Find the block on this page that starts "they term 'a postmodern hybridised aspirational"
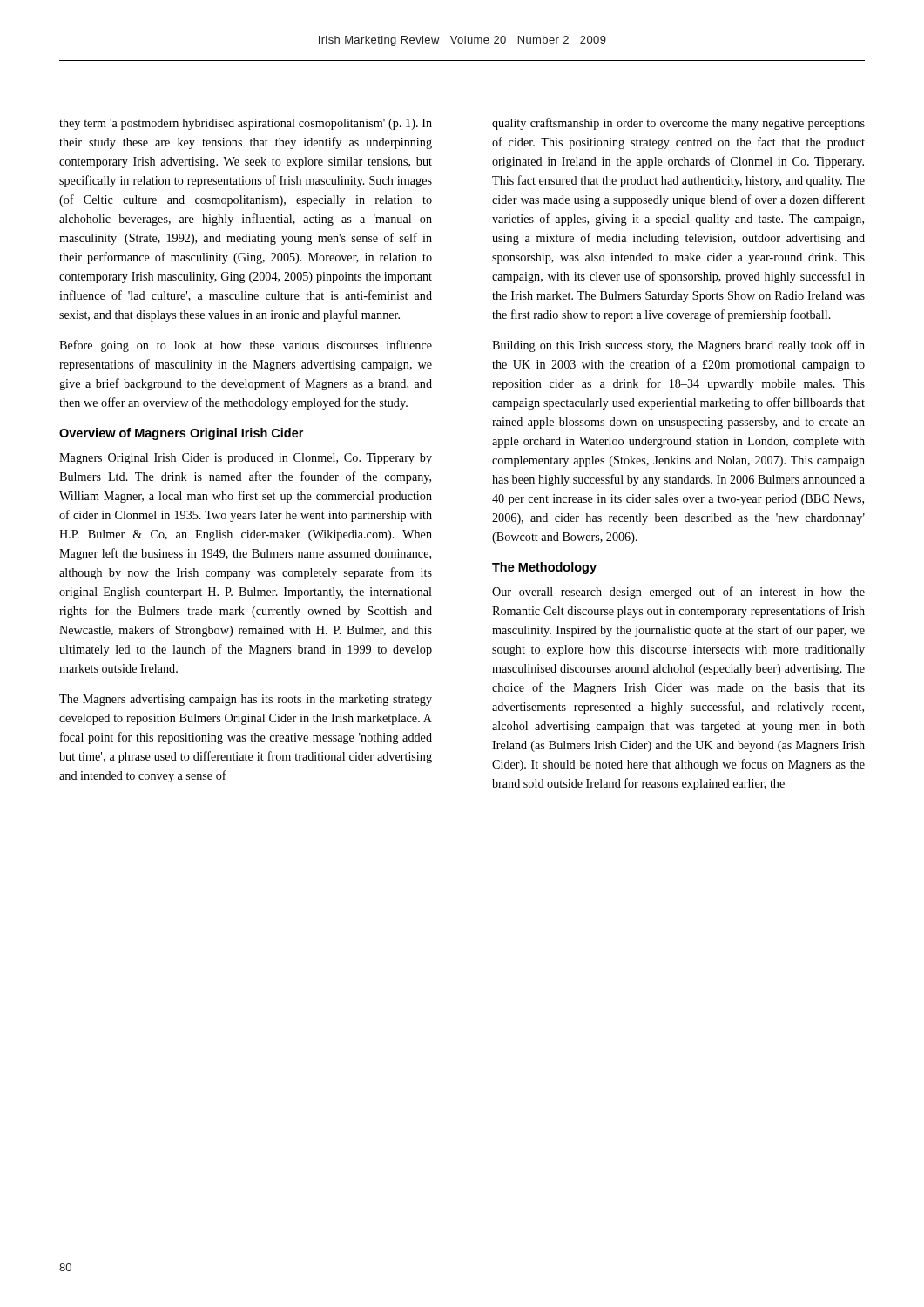This screenshot has width=924, height=1307. tap(246, 219)
